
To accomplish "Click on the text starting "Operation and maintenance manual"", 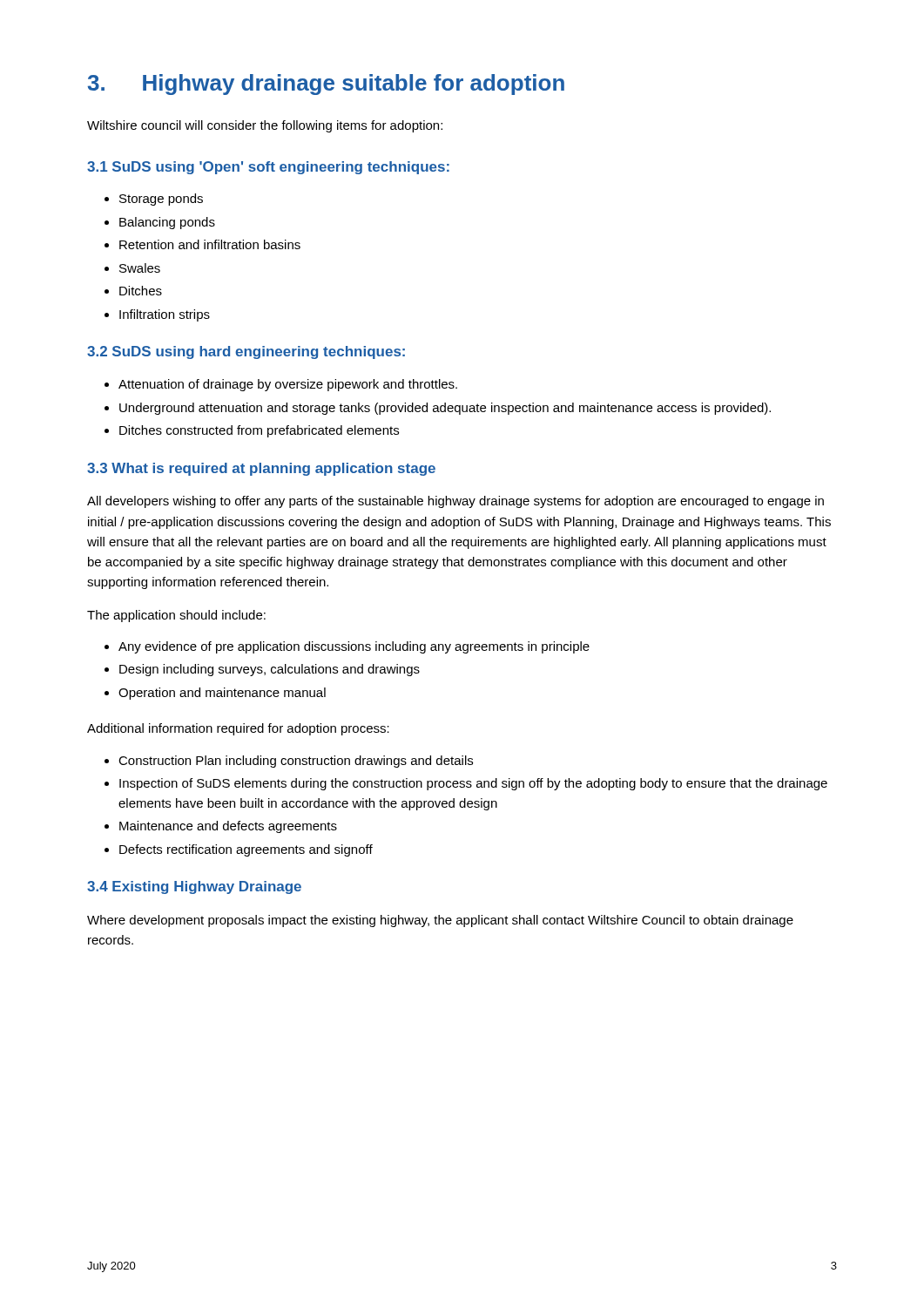I will pyautogui.click(x=222, y=692).
